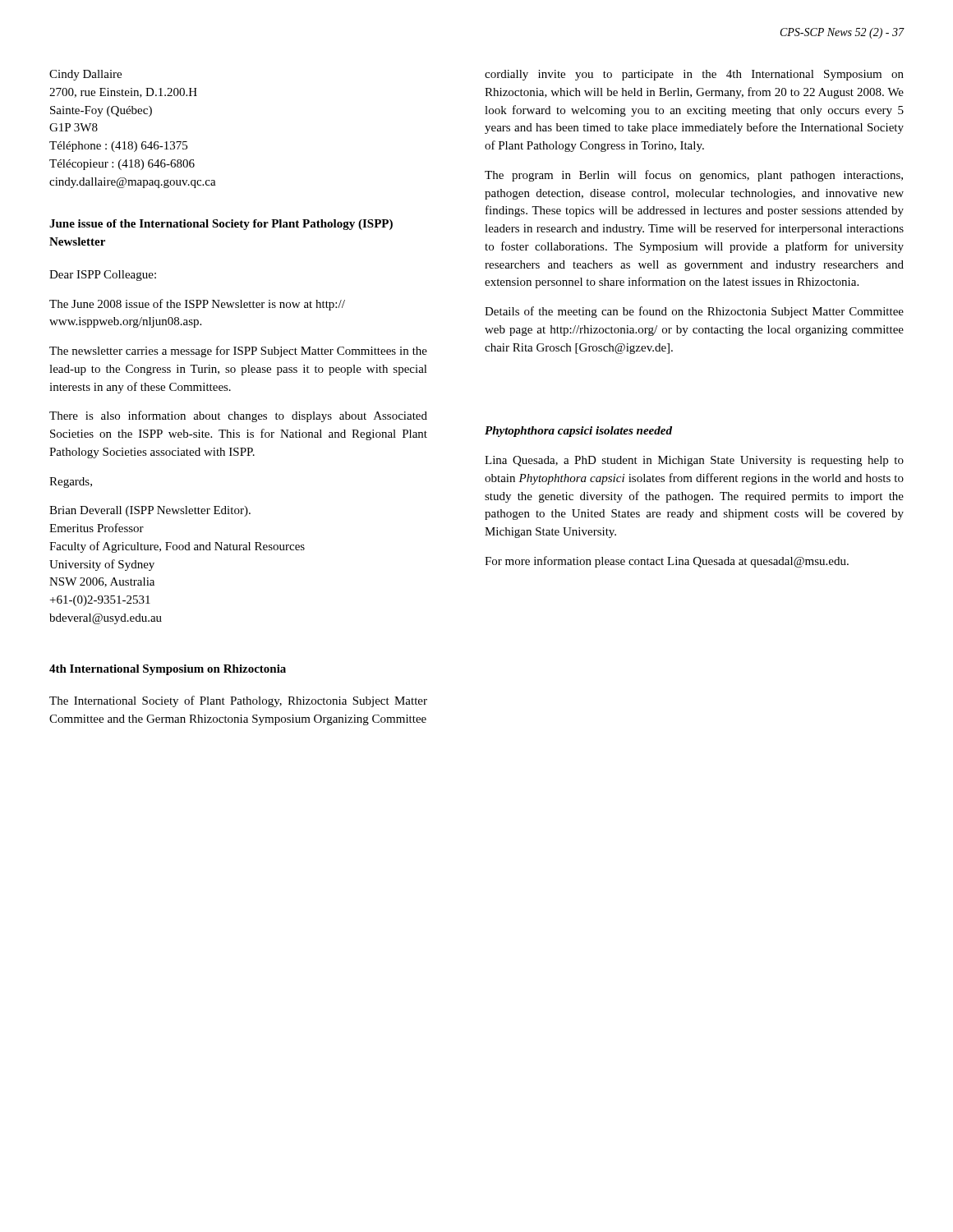Viewport: 953px width, 1232px height.
Task: Locate the text block that says "The program in Berlin"
Action: pos(694,228)
